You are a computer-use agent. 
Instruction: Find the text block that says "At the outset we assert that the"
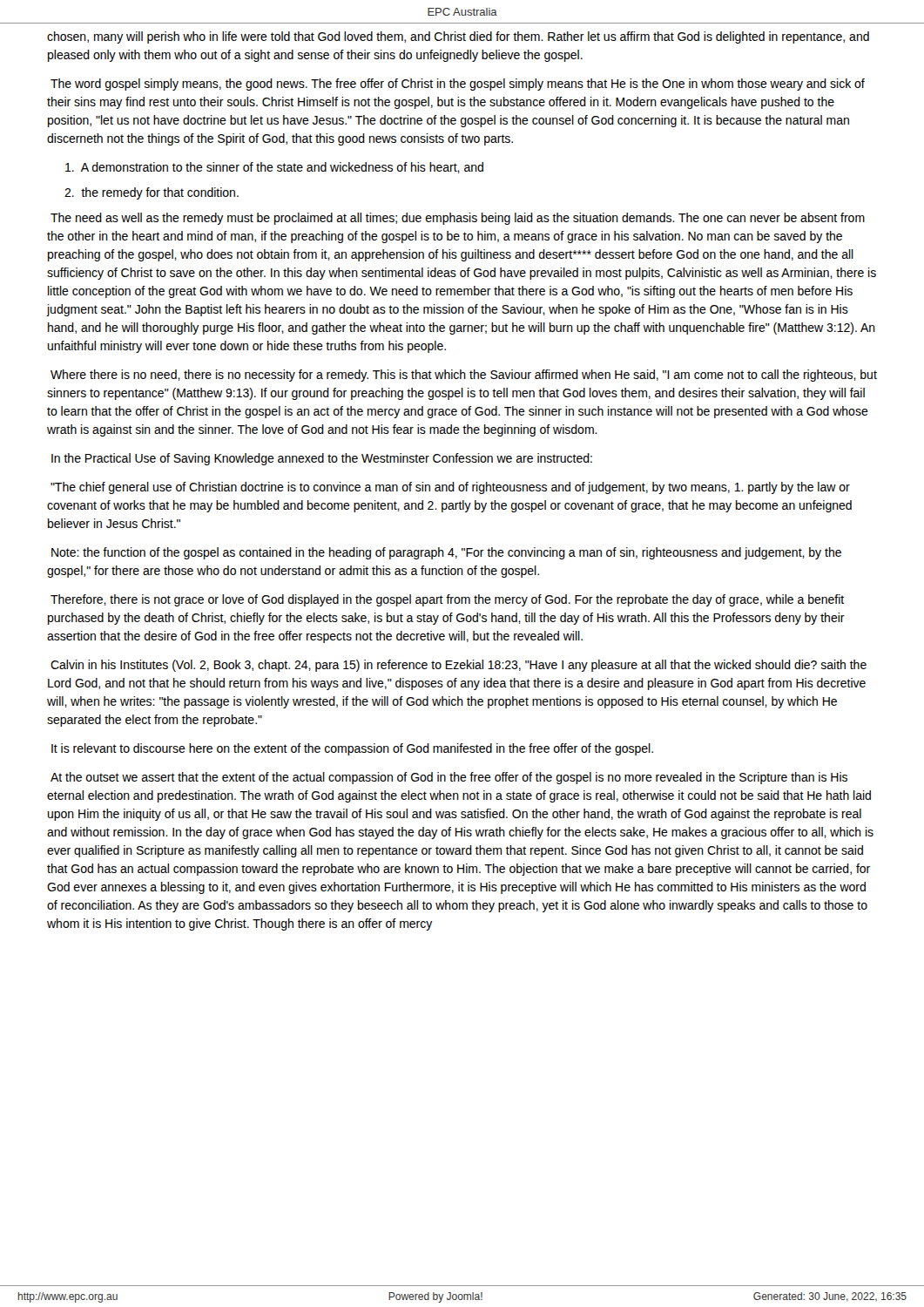point(460,850)
